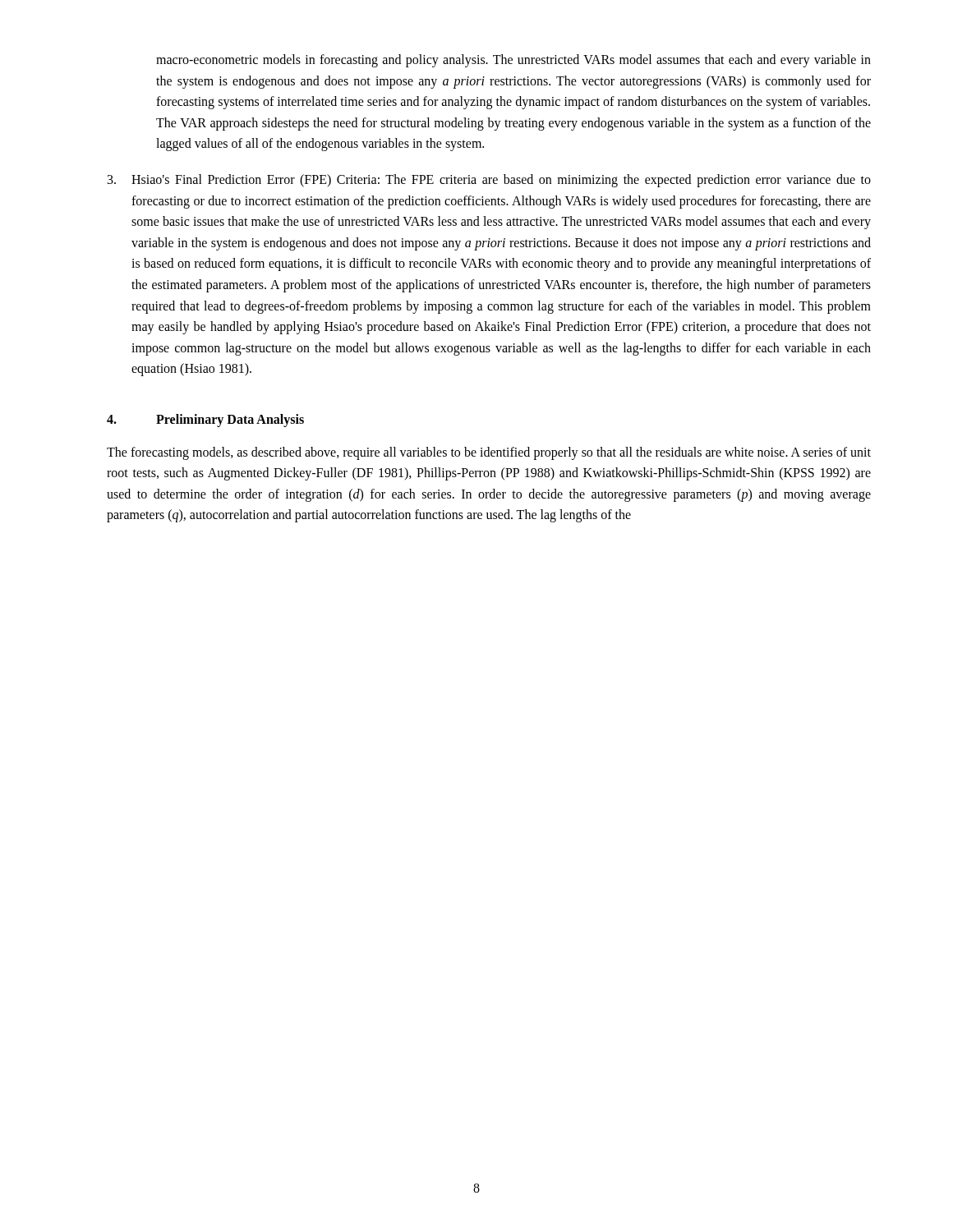Find the block on this page that starts "3. Hsiao's Final Prediction Error (FPE)"
This screenshot has height=1232, width=953.
(x=489, y=274)
